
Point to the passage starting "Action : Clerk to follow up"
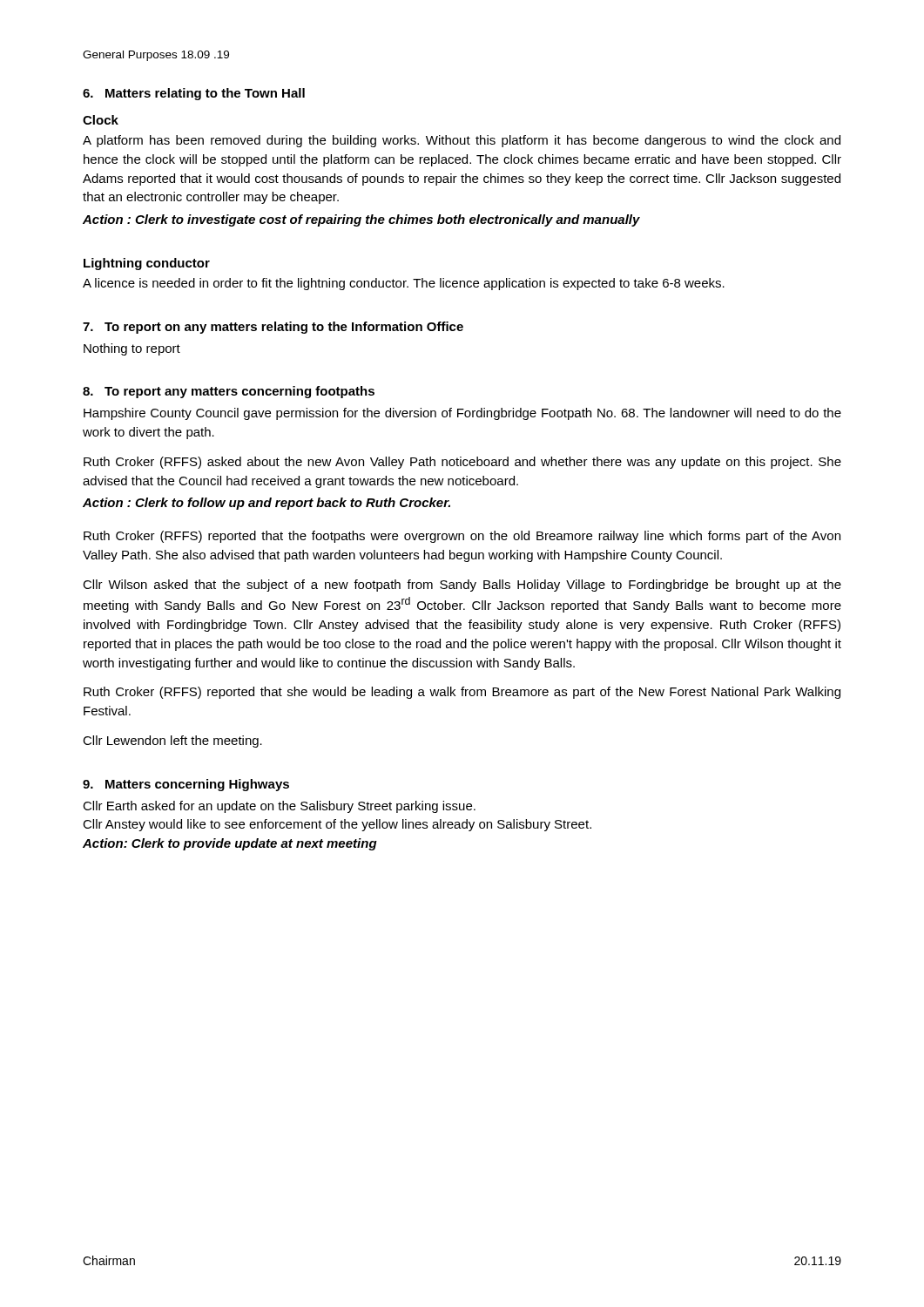pyautogui.click(x=267, y=503)
